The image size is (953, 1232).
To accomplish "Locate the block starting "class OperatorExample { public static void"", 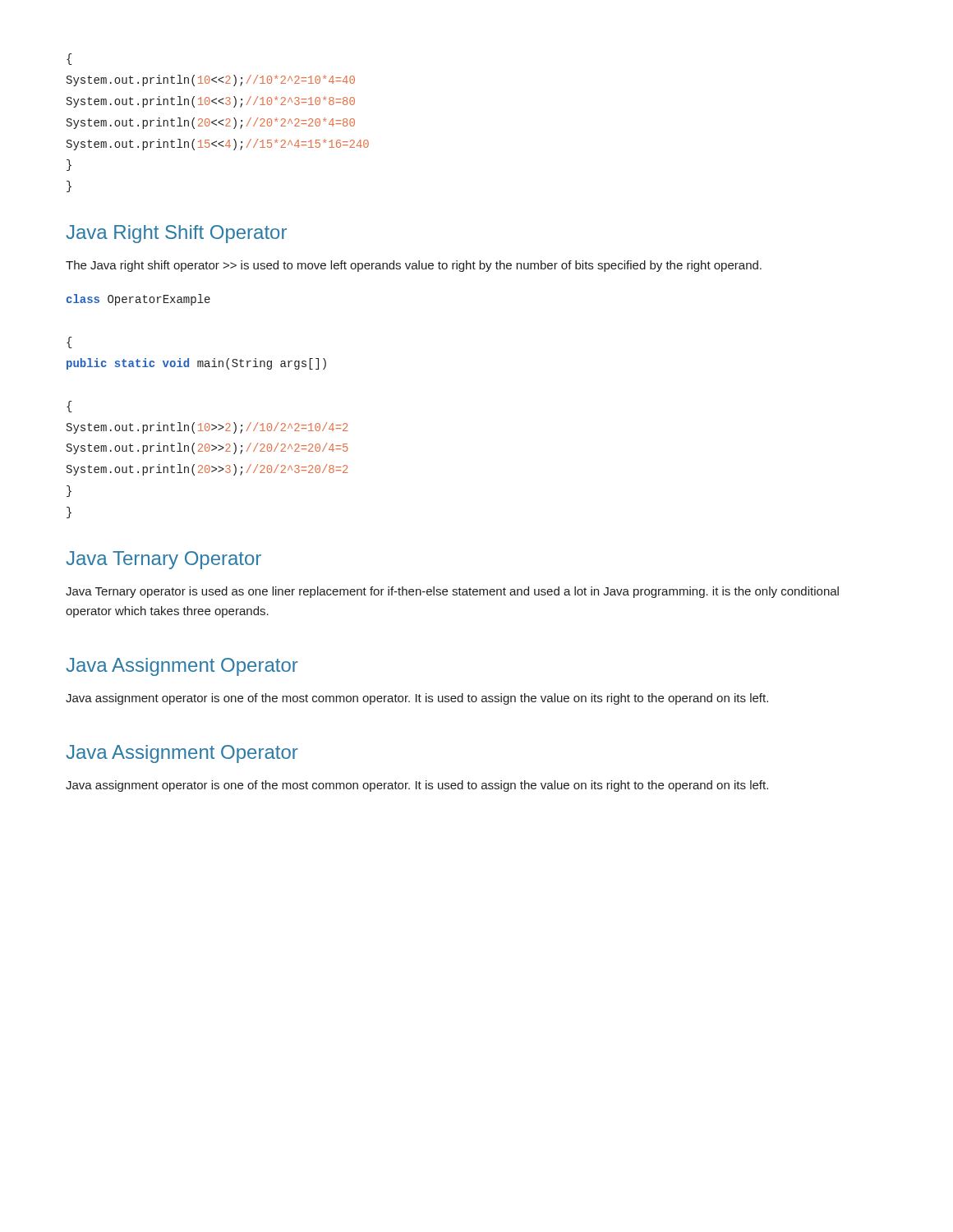I will (138, 300).
